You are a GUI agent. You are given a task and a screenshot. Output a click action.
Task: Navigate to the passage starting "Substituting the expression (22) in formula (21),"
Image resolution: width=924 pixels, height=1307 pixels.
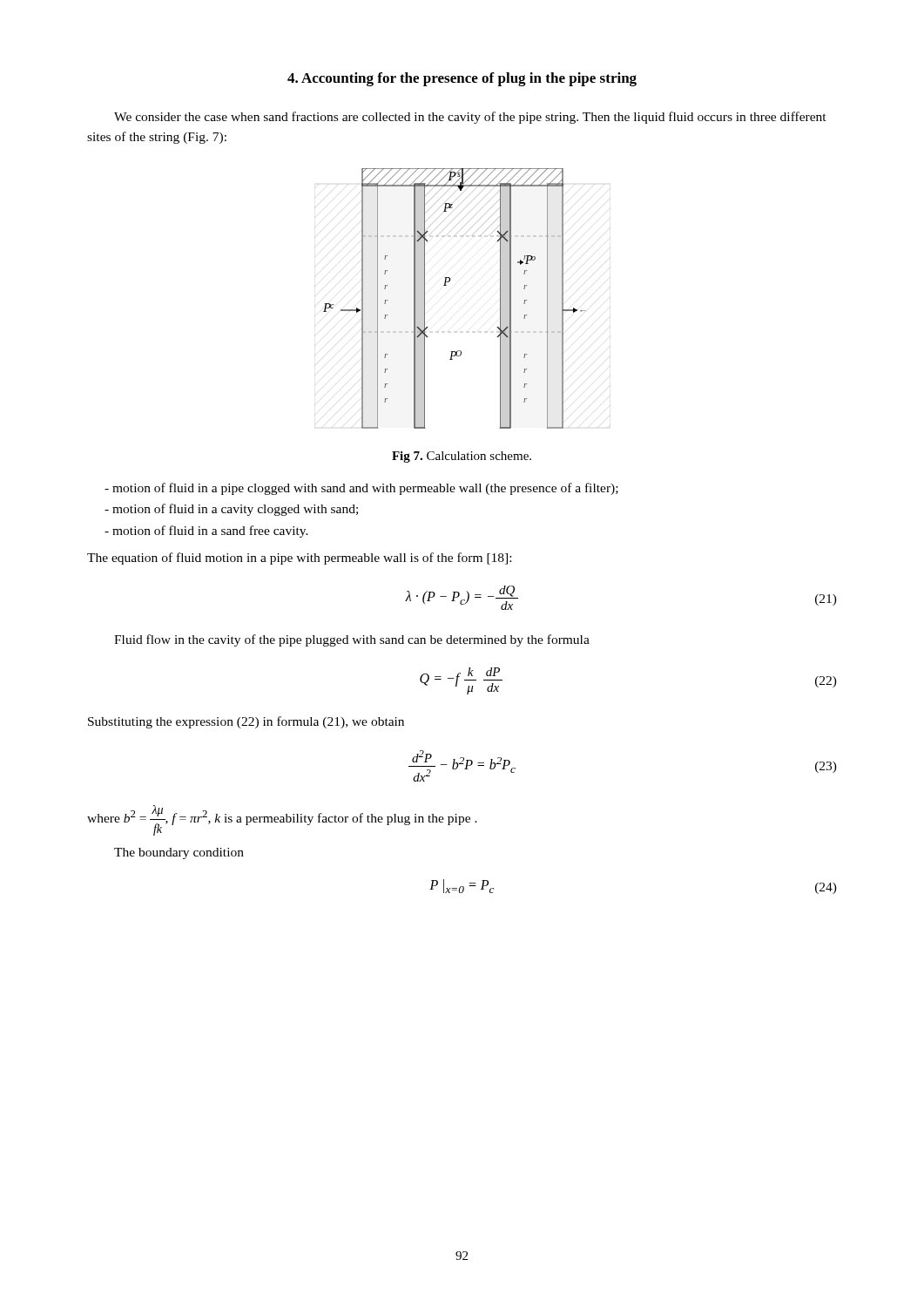[246, 721]
